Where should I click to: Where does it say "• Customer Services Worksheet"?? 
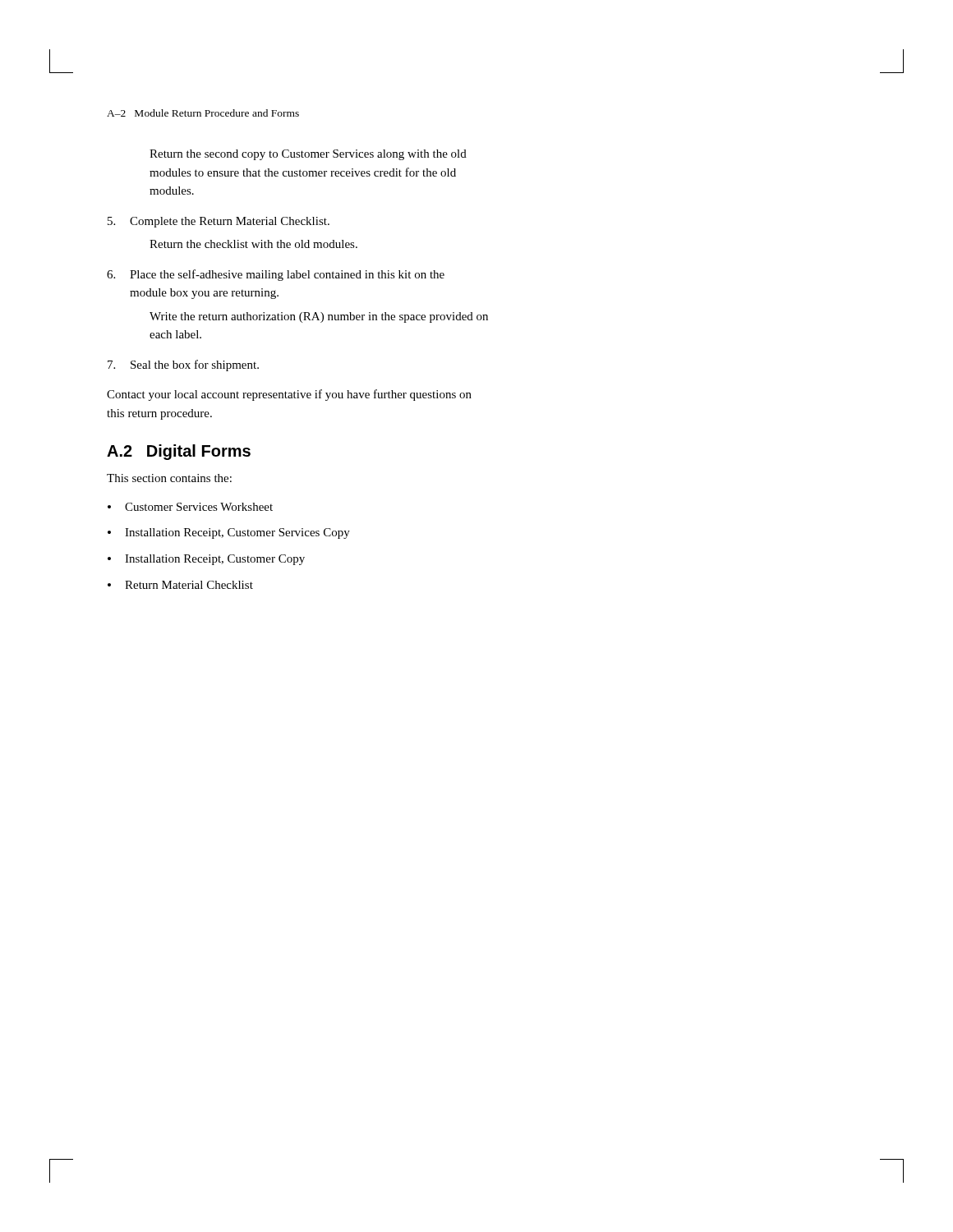point(190,507)
